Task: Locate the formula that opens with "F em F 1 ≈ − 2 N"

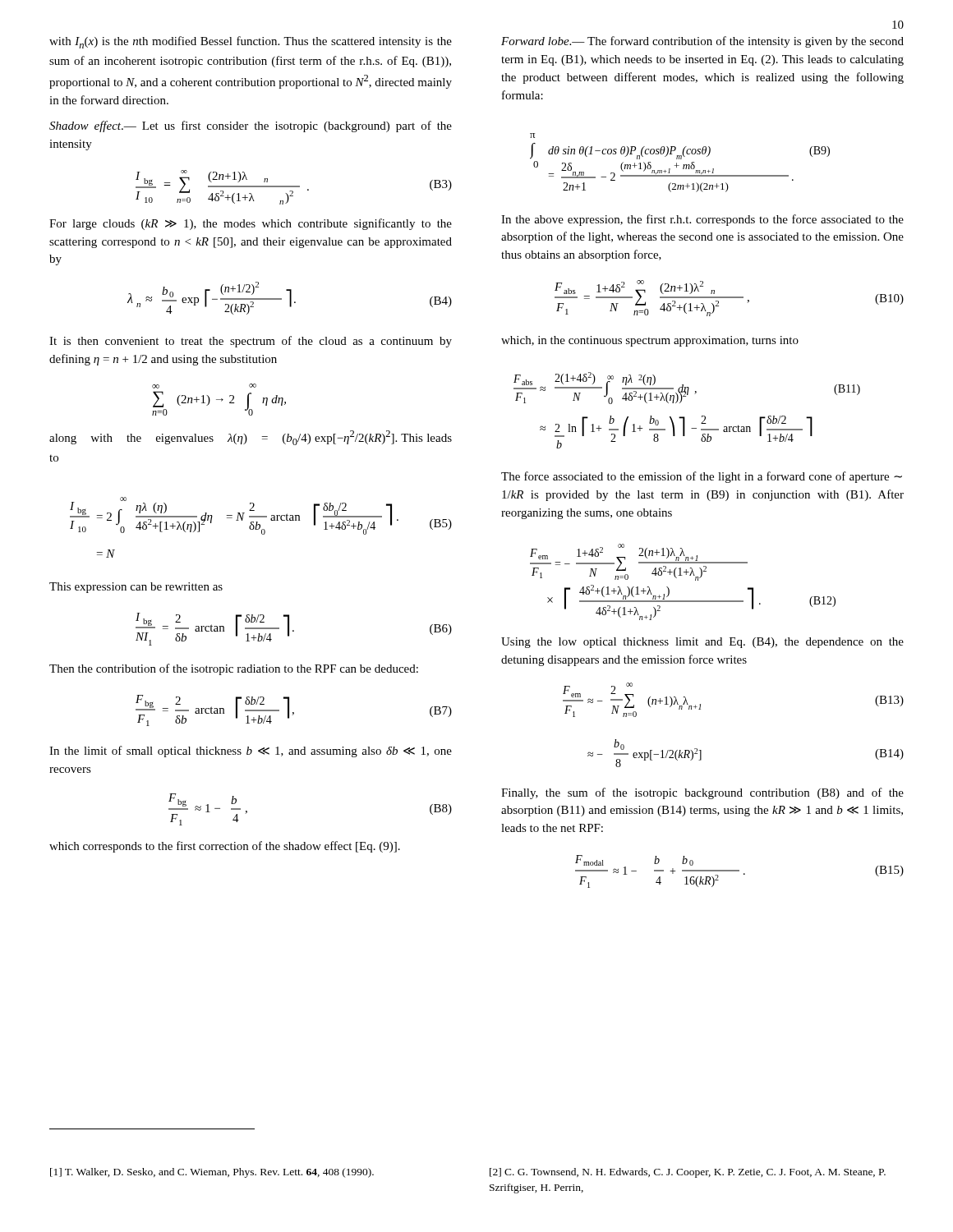Action: (x=702, y=700)
